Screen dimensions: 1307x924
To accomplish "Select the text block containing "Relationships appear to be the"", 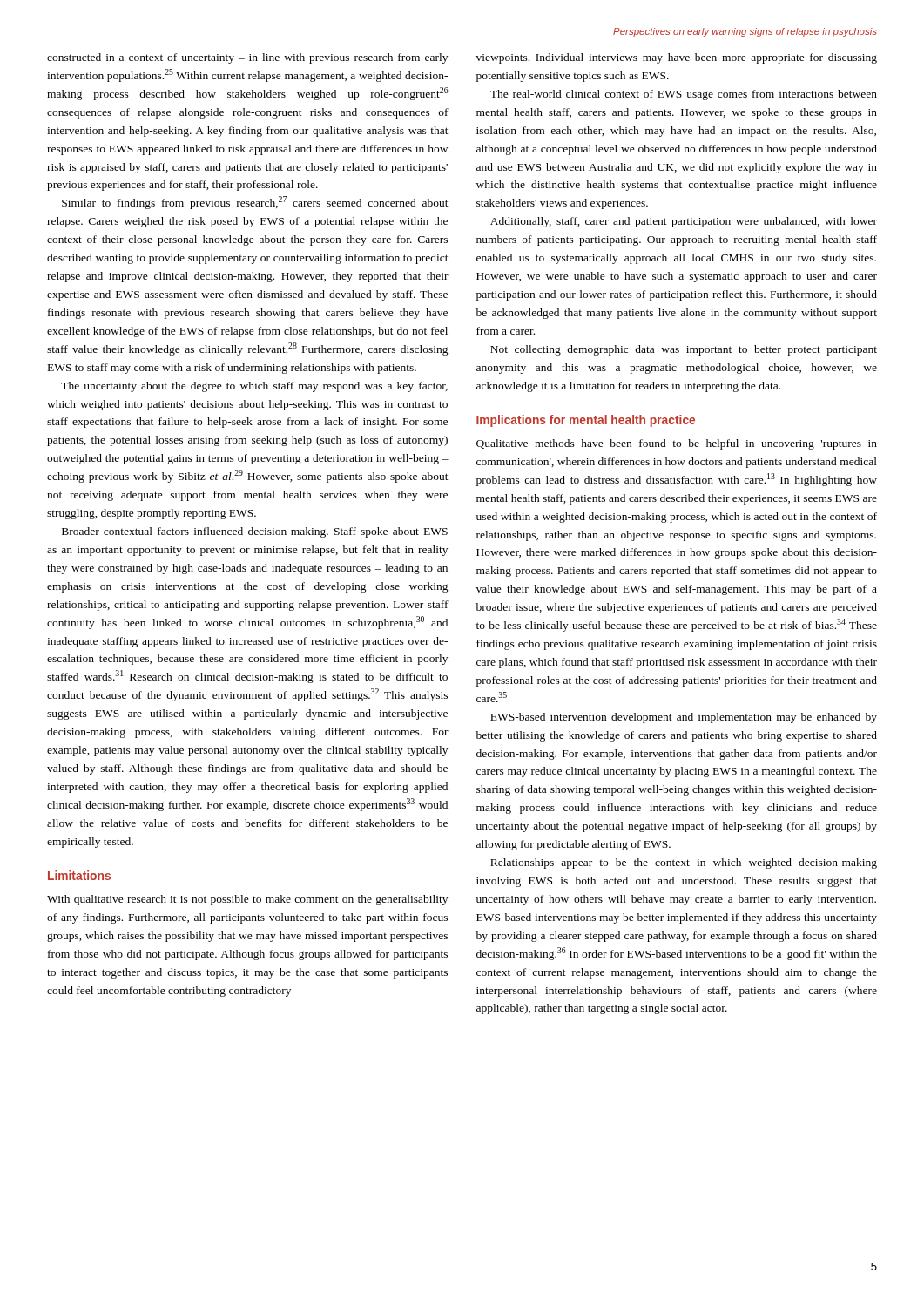I will pos(676,935).
